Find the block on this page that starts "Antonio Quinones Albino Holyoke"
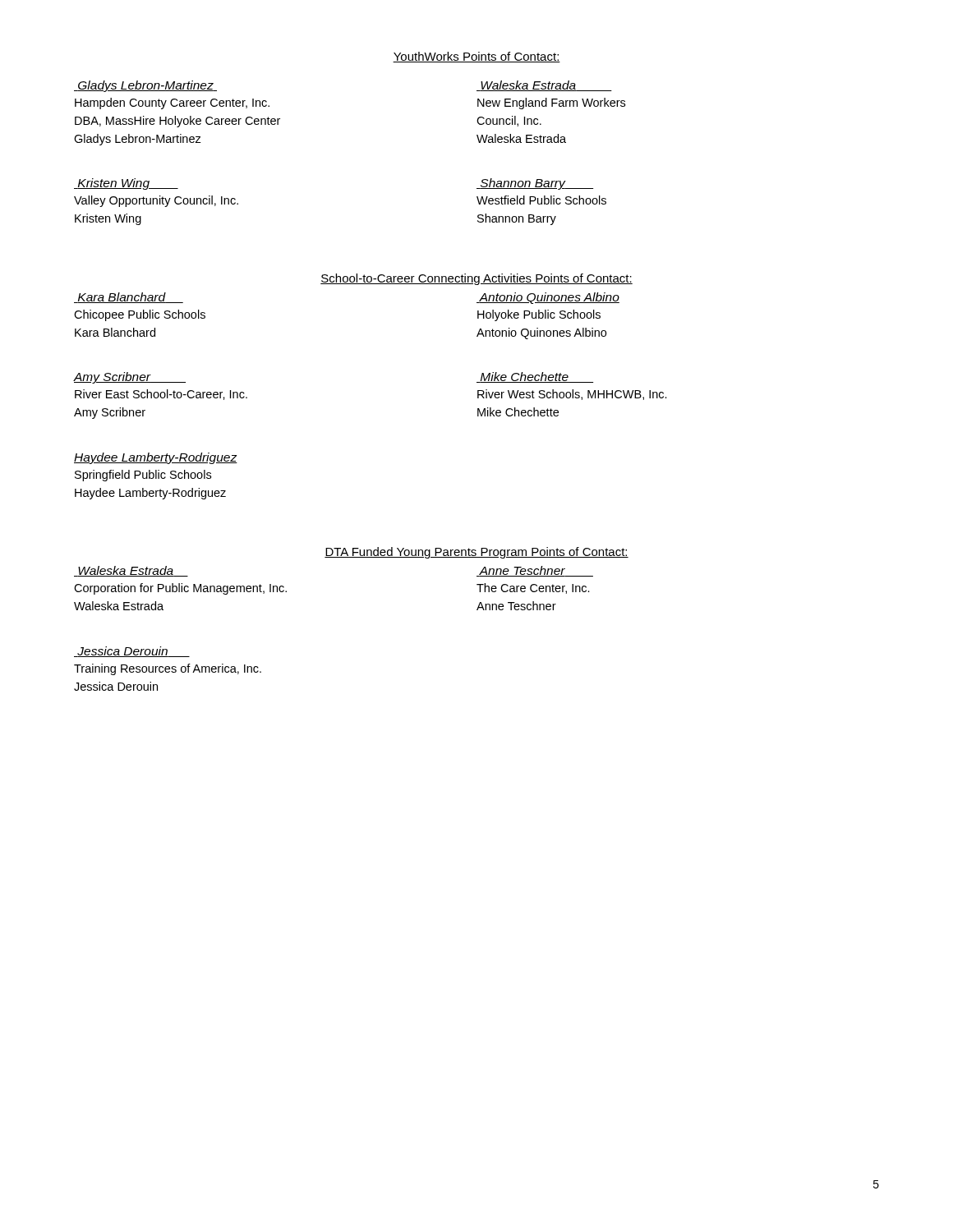The height and width of the screenshot is (1232, 953). tap(548, 298)
